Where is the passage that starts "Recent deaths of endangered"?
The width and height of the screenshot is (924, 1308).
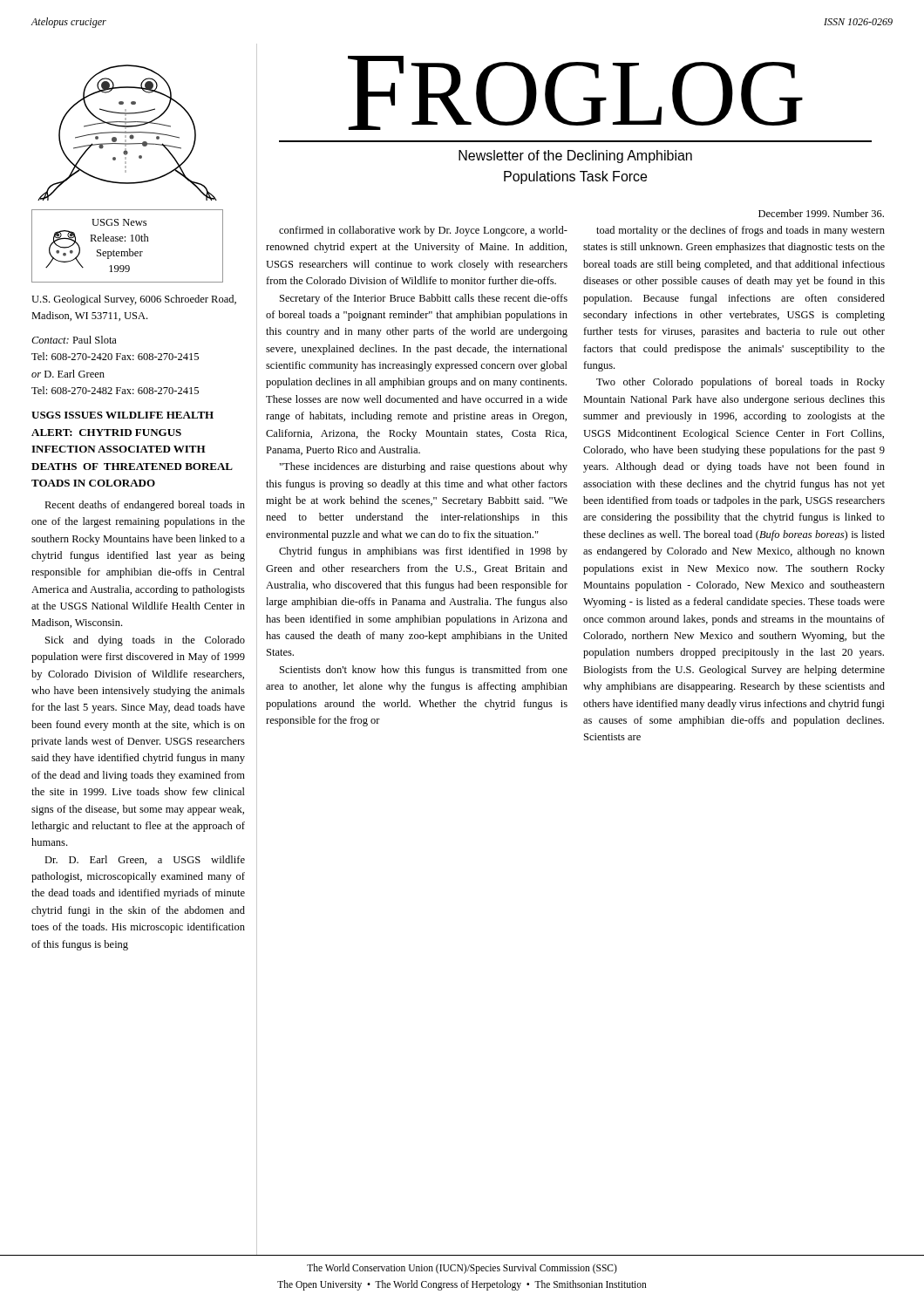coord(138,725)
